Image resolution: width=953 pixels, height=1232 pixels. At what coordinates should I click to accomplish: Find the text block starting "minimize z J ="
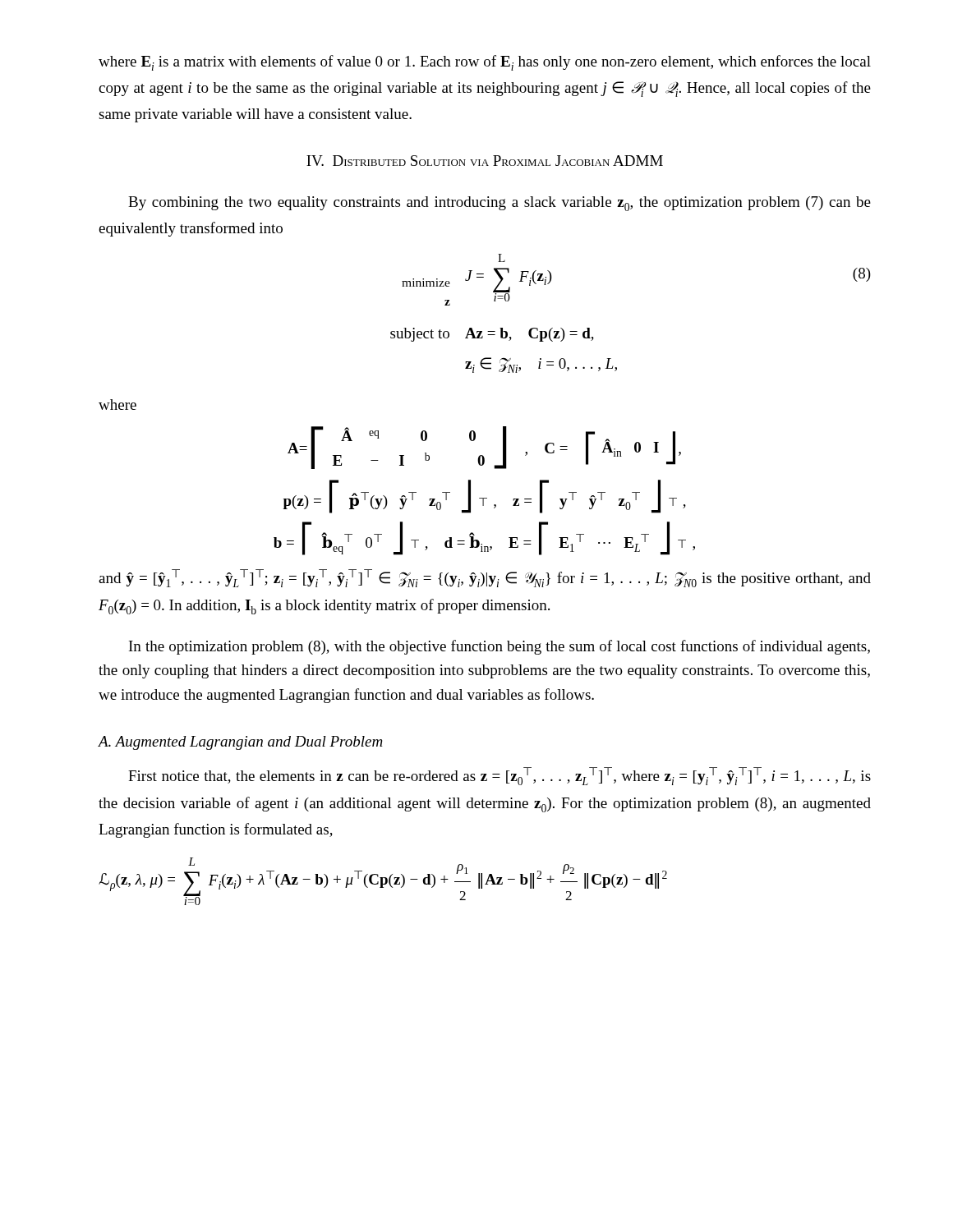click(x=502, y=258)
